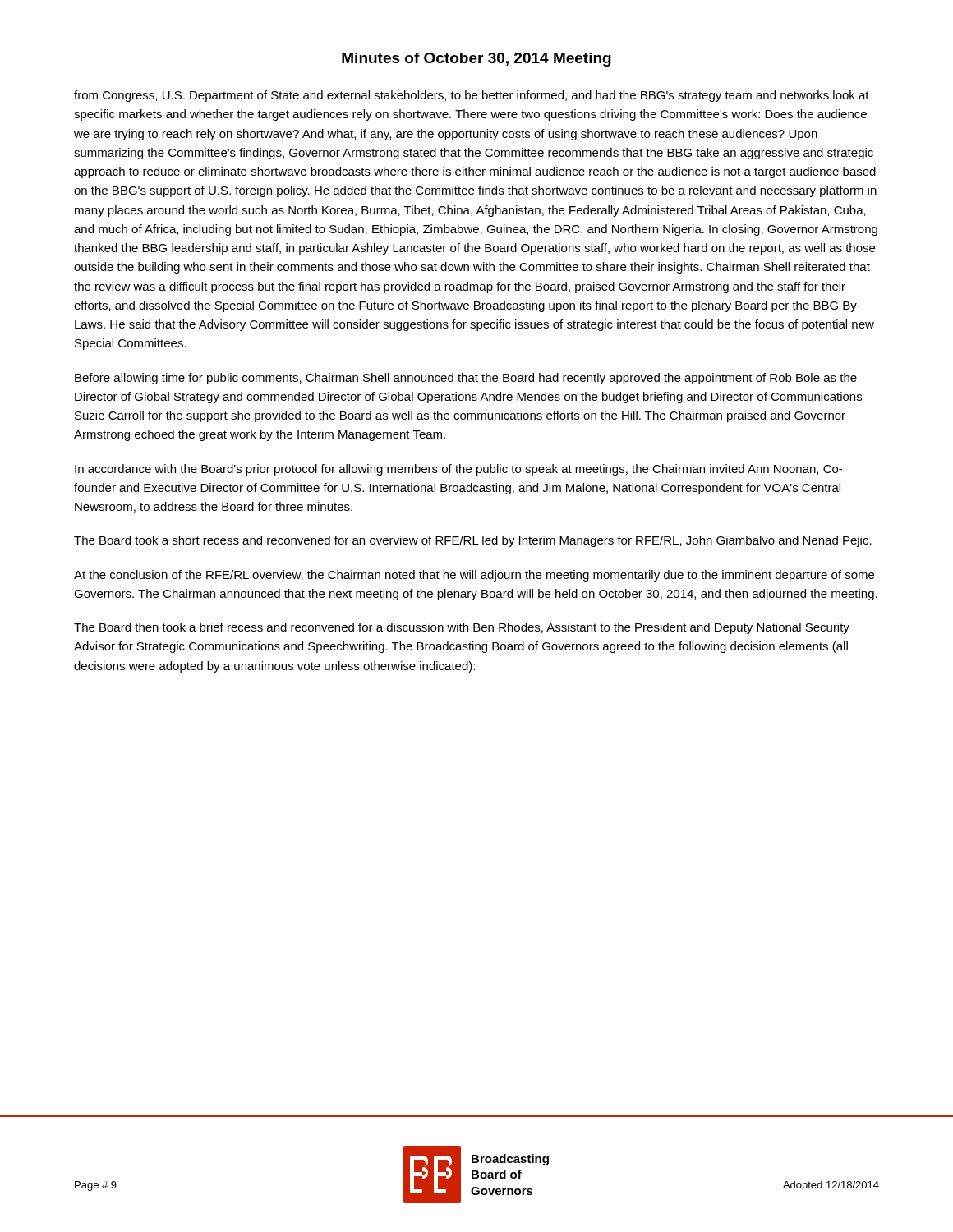This screenshot has width=953, height=1232.
Task: Click the passage that begins "The Board took a short recess"
Action: click(473, 540)
